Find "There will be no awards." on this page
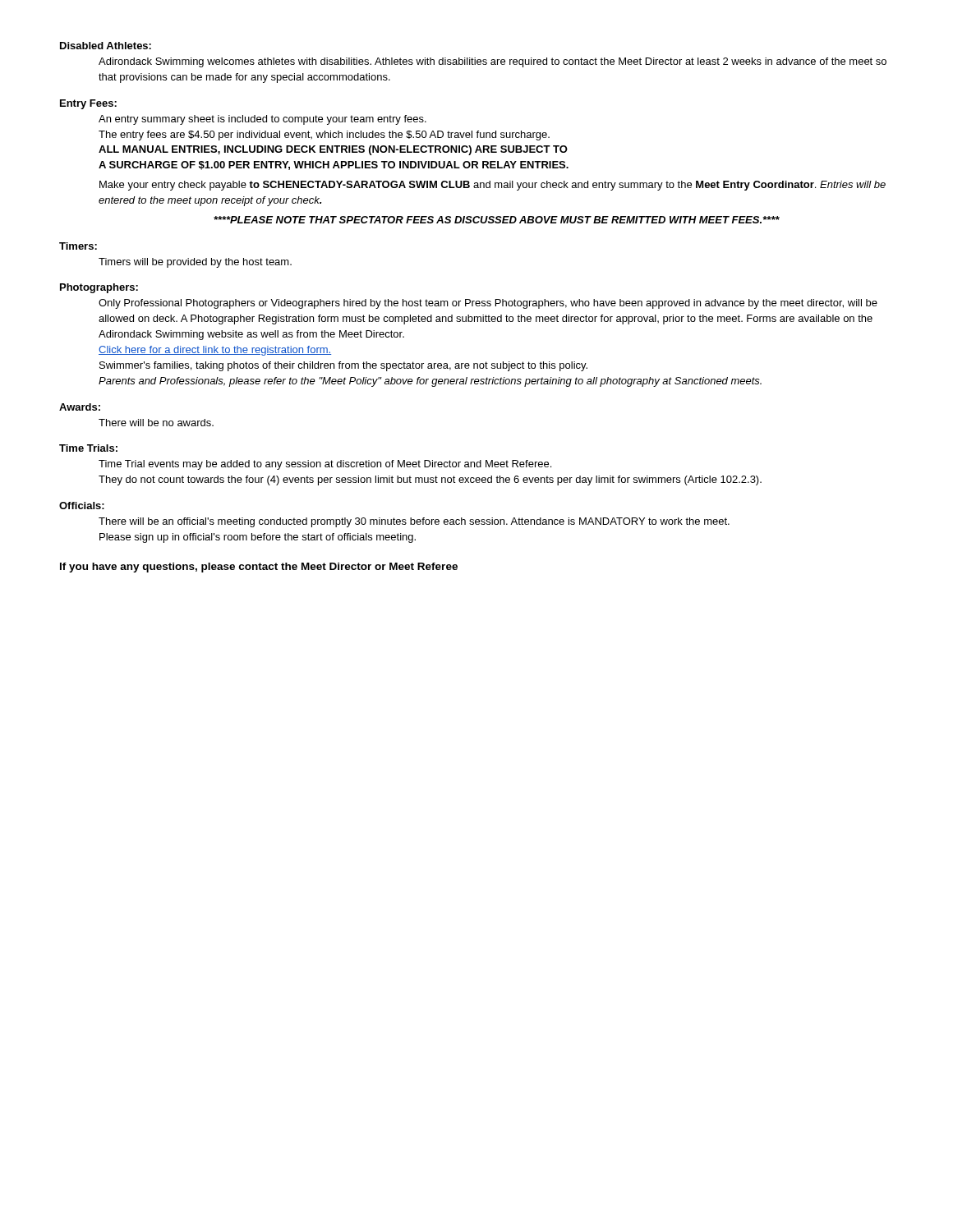Viewport: 953px width, 1232px height. tap(156, 423)
